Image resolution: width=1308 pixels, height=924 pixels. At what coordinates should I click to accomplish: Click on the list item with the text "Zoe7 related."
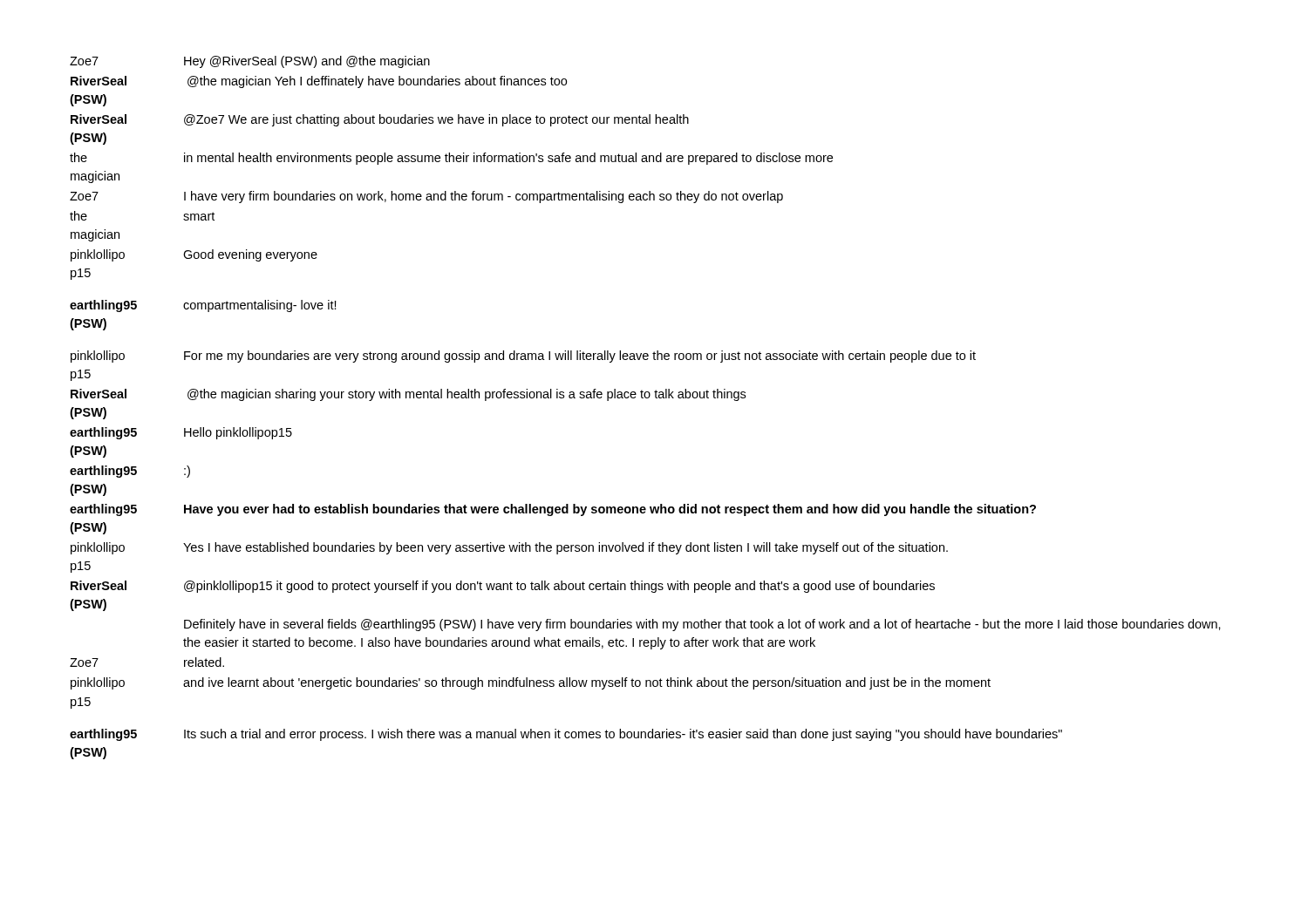[78, 662]
